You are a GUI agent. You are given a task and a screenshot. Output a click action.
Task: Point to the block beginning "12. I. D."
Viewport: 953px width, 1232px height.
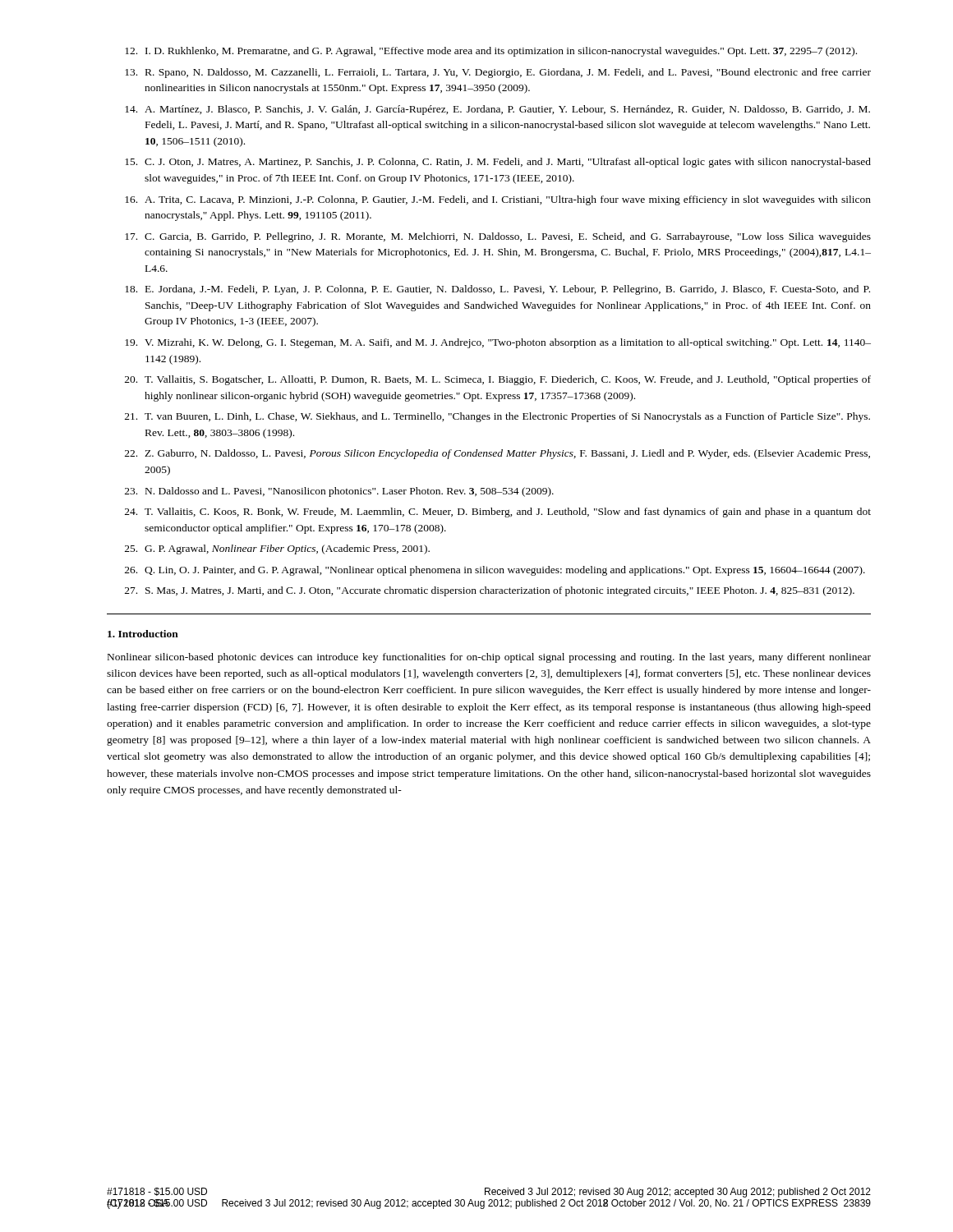click(x=489, y=51)
